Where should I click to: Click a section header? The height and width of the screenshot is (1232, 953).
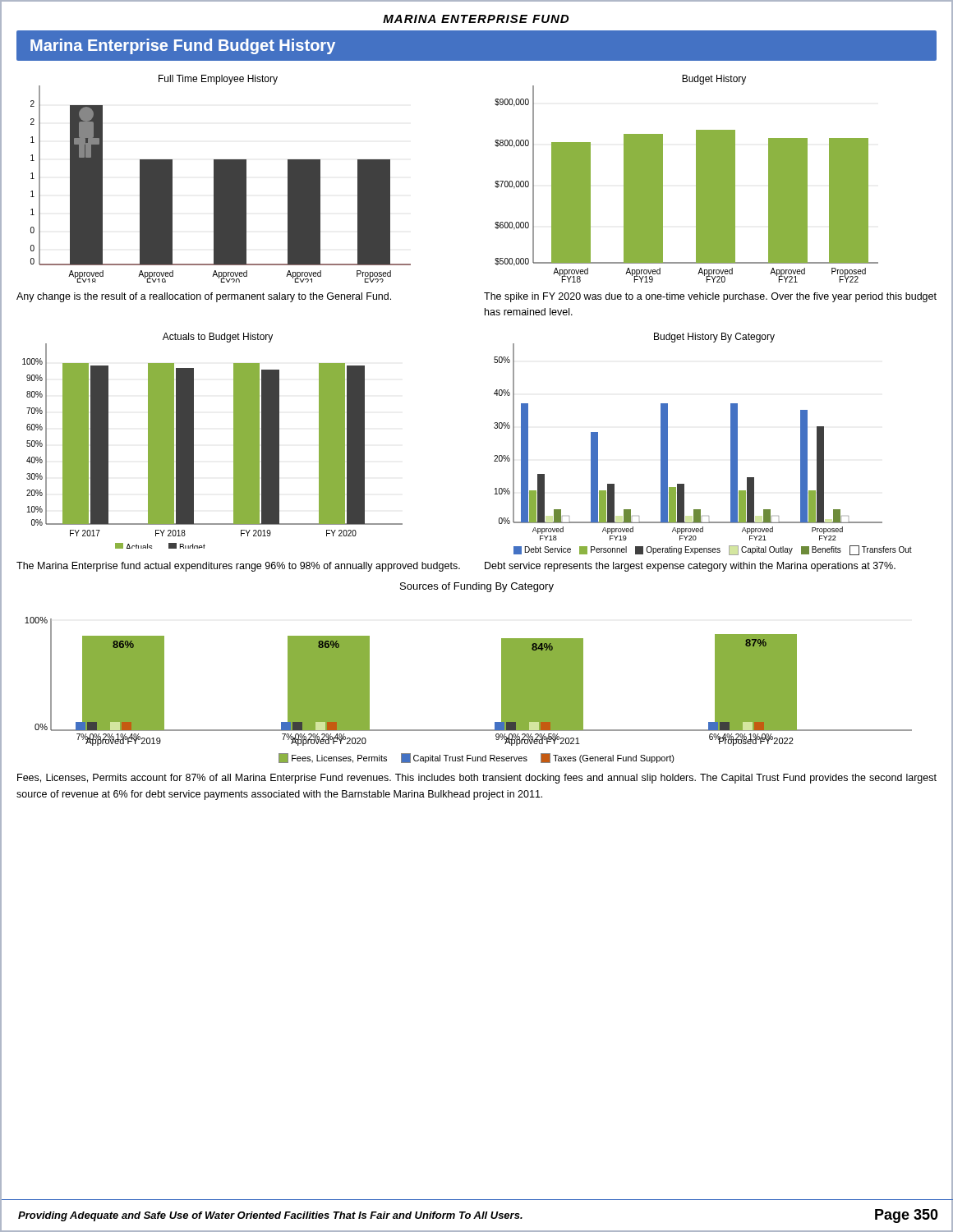pos(182,45)
